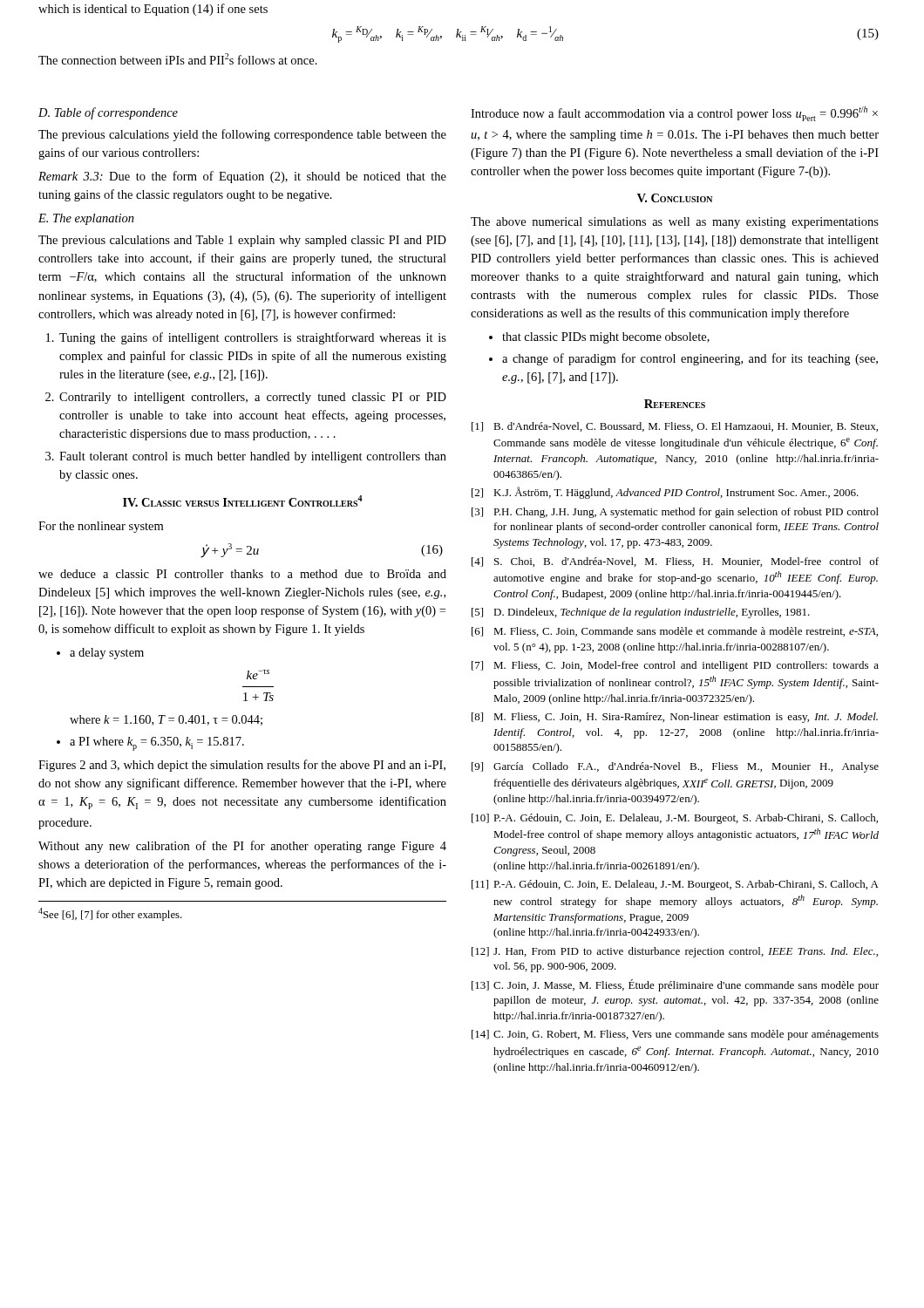924x1308 pixels.
Task: Navigate to the text starting "The connection between iPIs and PII2s follows"
Action: pyautogui.click(x=178, y=59)
